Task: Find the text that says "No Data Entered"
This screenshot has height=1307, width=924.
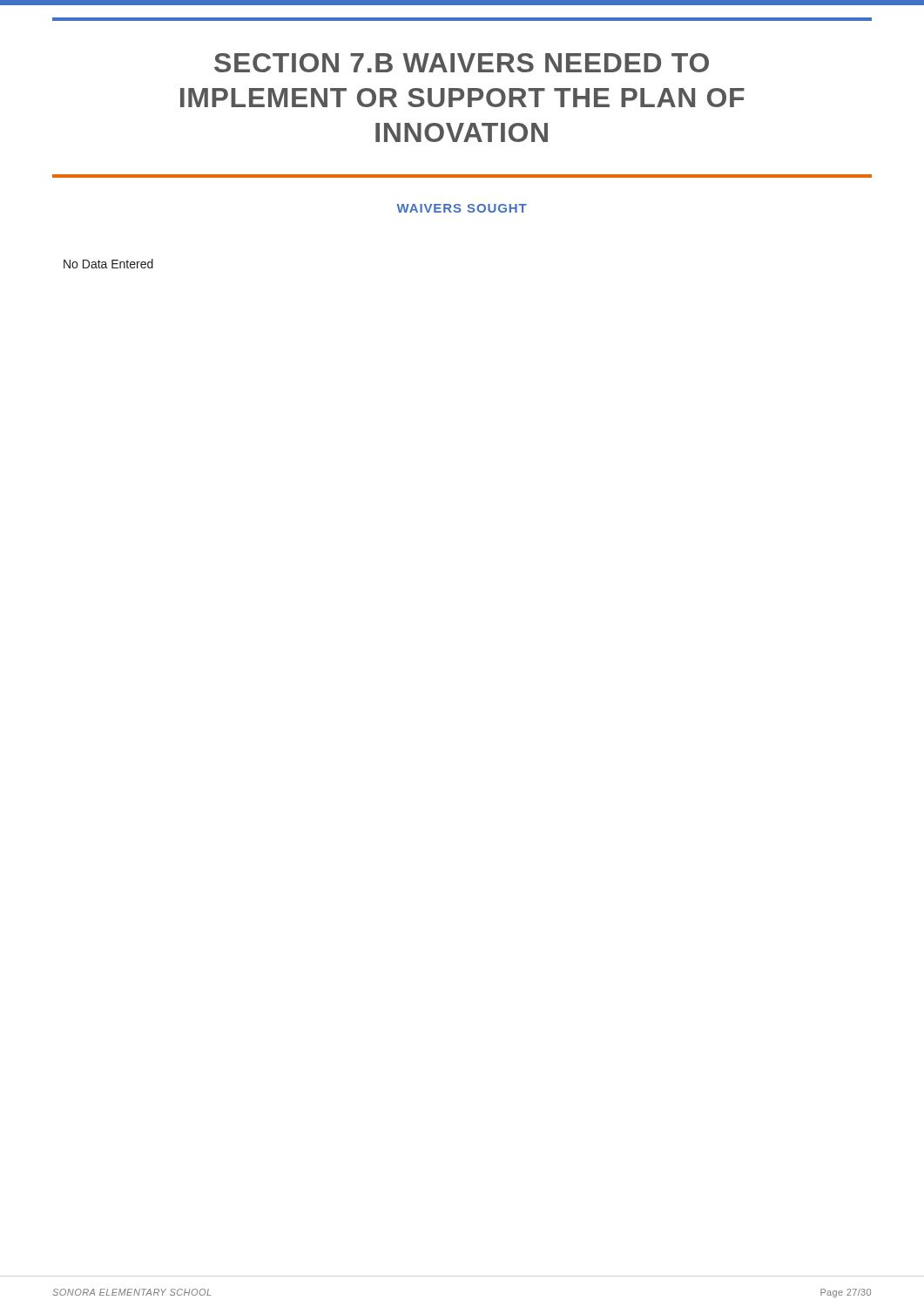Action: (108, 264)
